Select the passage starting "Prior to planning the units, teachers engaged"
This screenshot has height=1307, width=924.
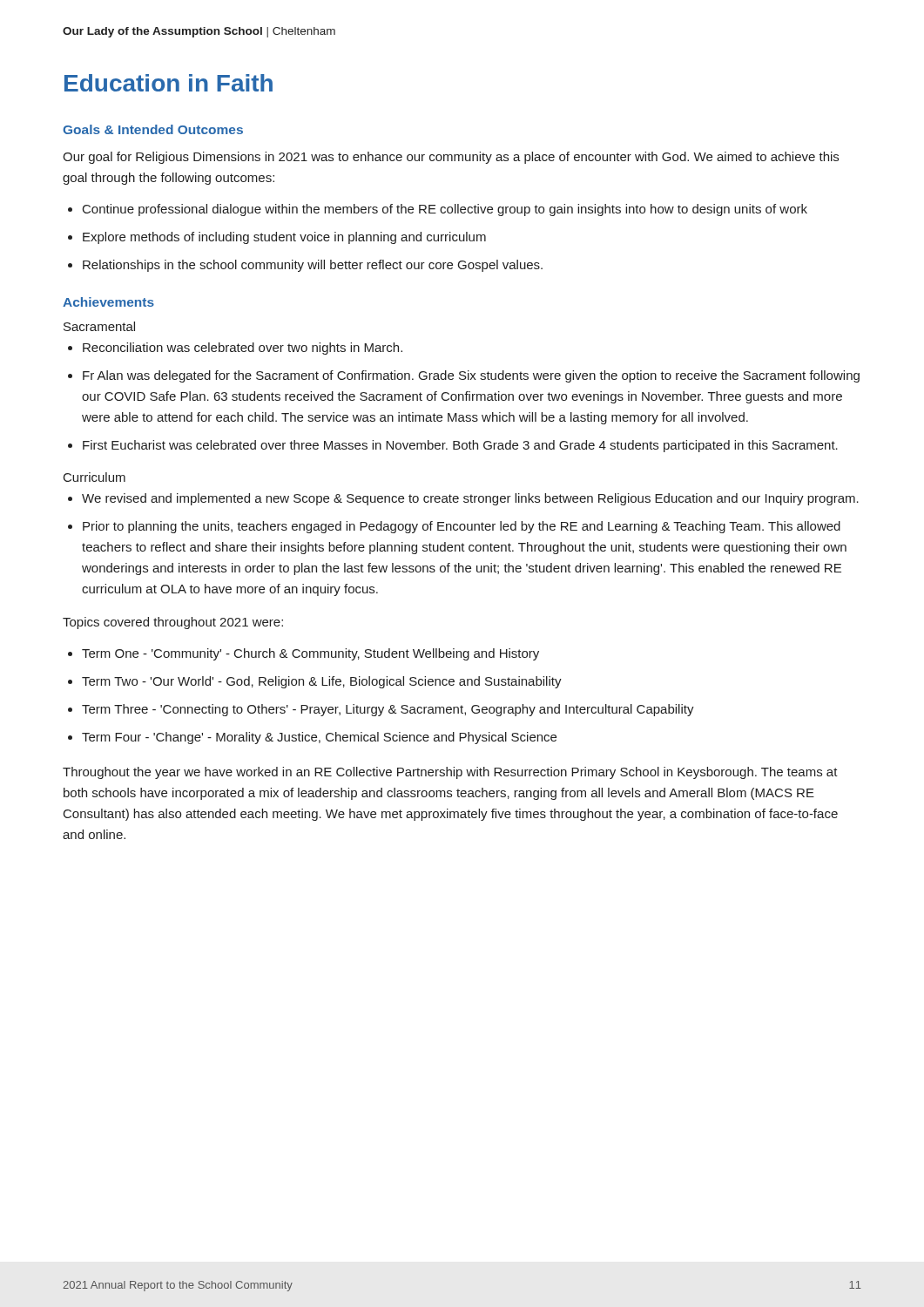[x=464, y=557]
